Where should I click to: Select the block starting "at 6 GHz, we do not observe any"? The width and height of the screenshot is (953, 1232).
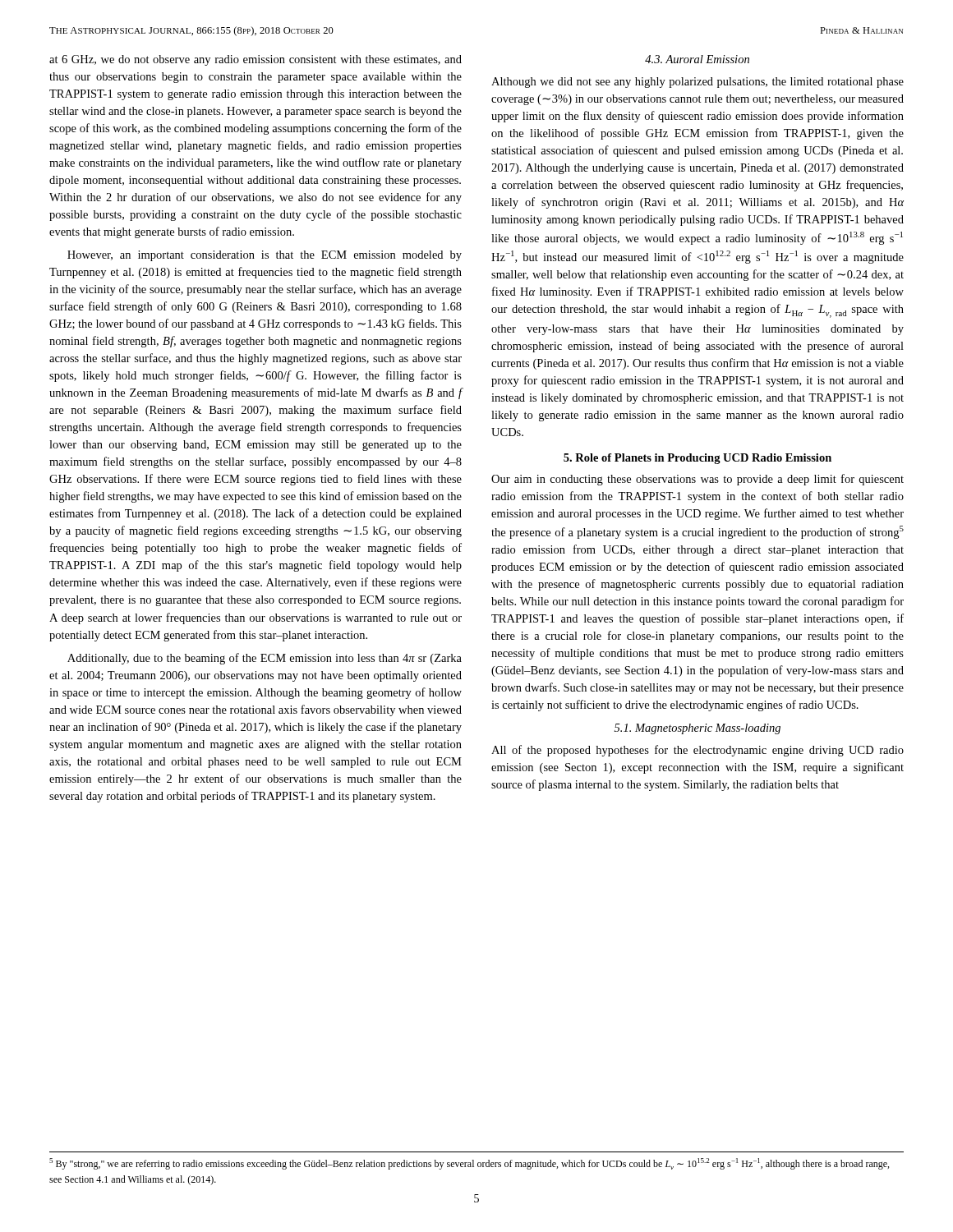click(255, 146)
